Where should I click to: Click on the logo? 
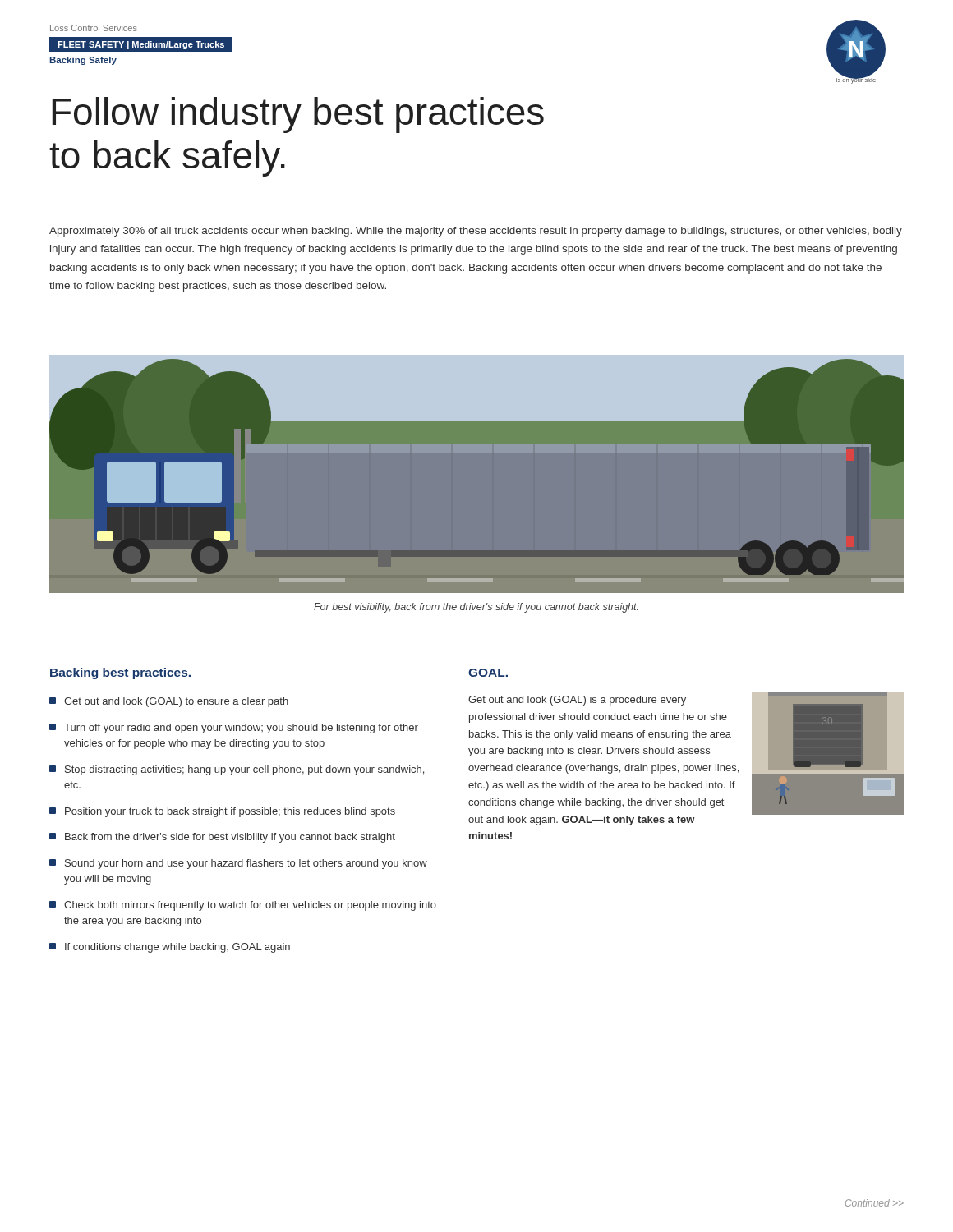pyautogui.click(x=856, y=56)
